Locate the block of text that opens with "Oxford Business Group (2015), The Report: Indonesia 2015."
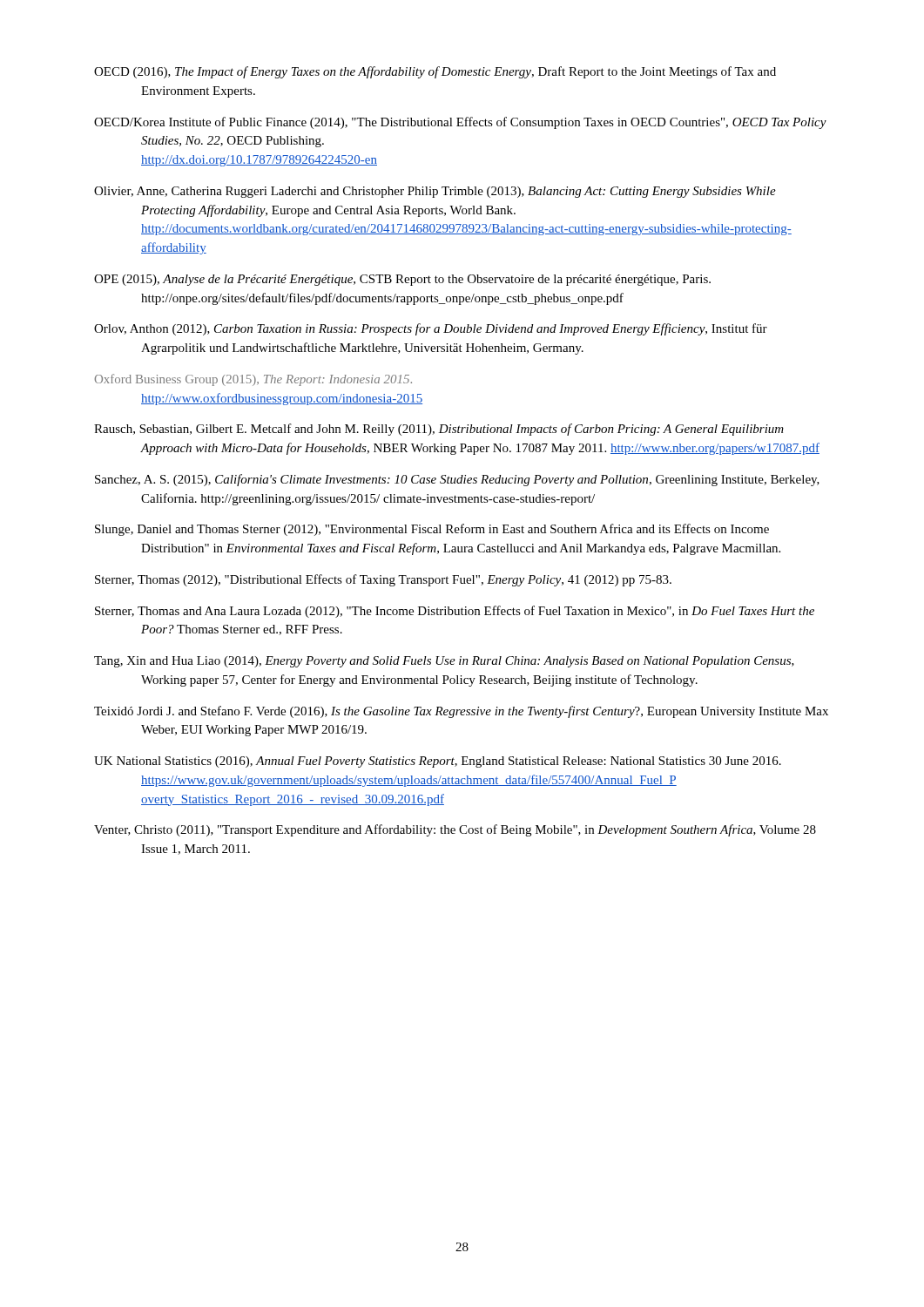924x1307 pixels. pos(258,388)
